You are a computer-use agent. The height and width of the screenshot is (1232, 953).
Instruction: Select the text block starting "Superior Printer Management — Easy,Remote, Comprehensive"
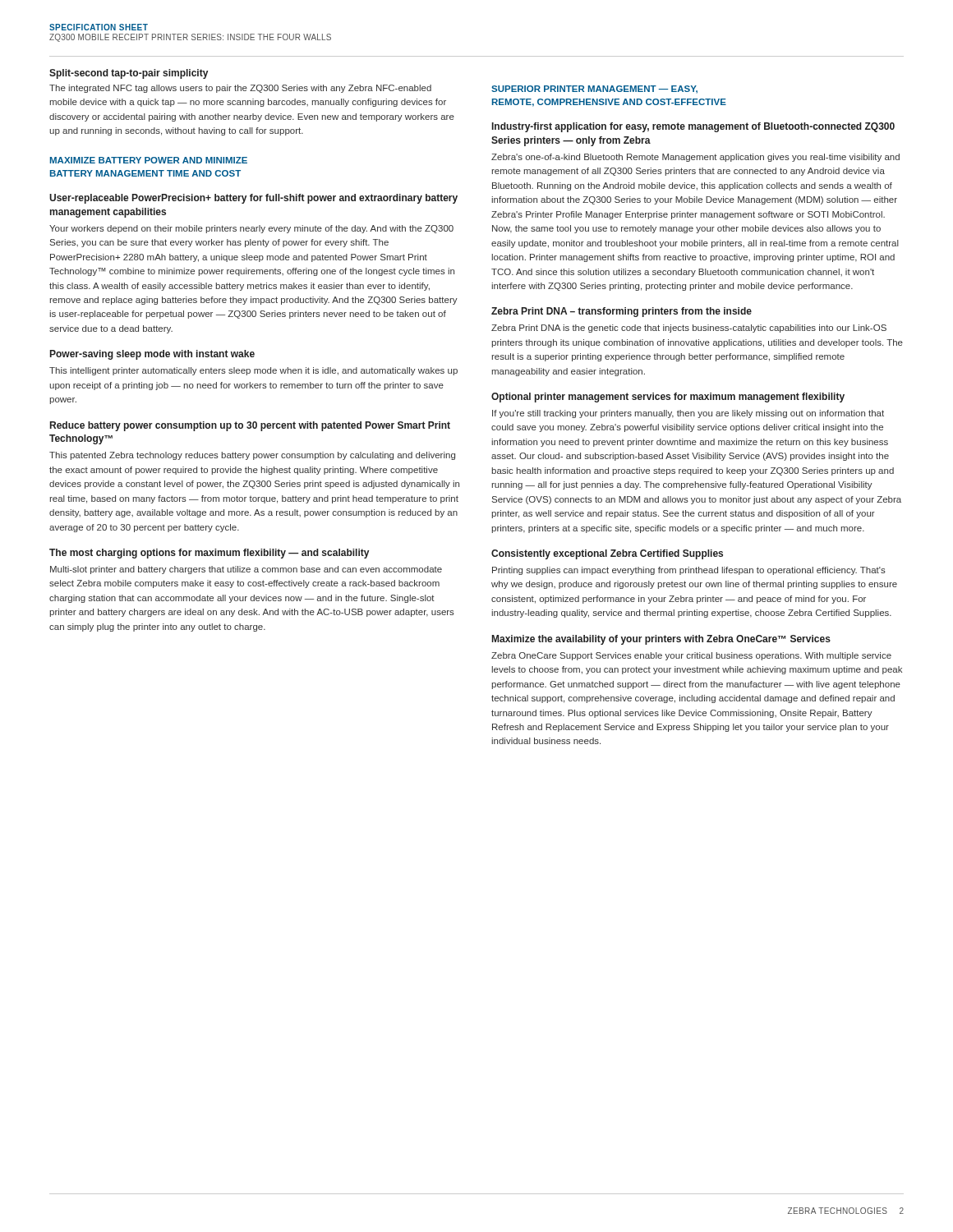[x=698, y=95]
